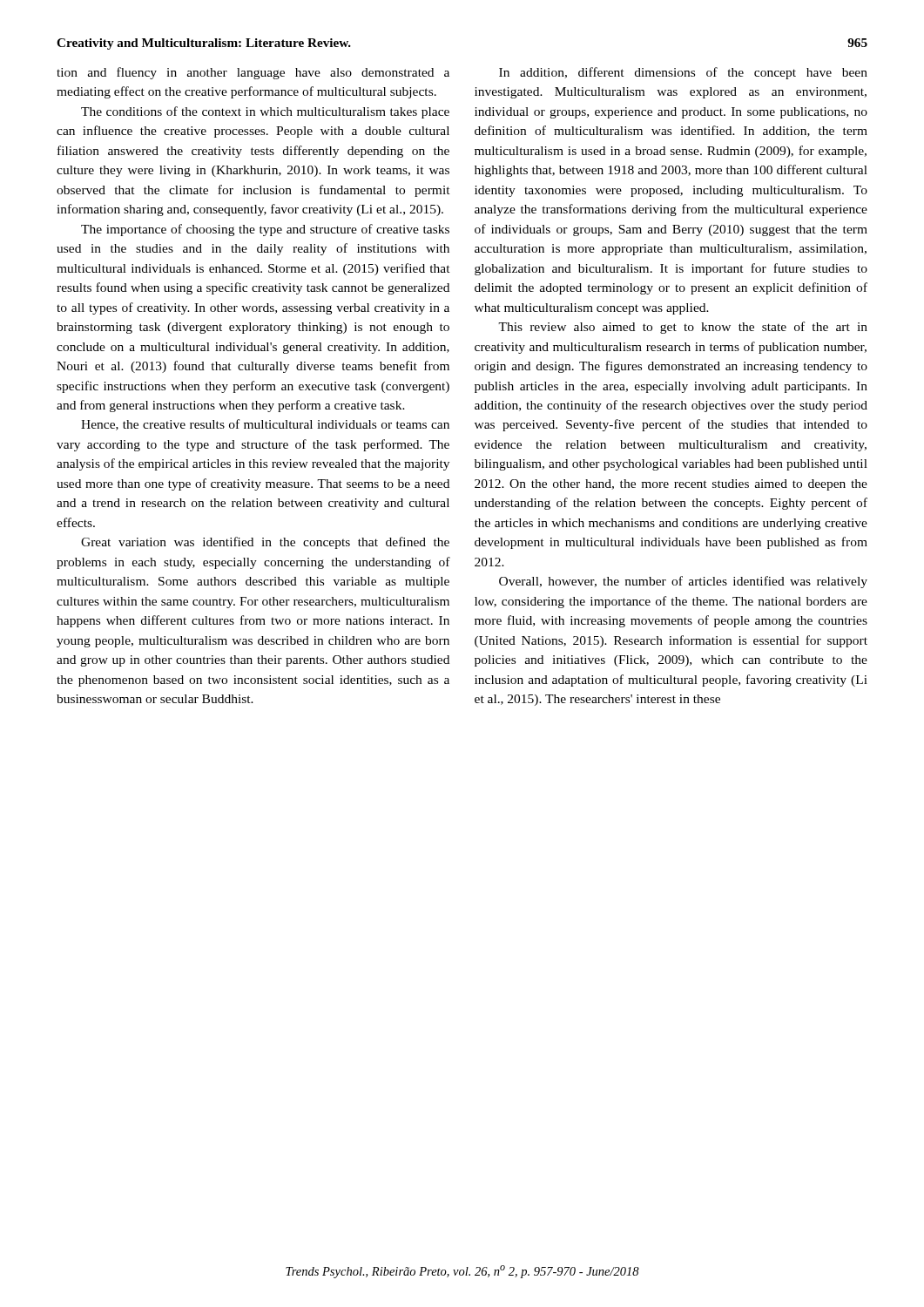Point to the element starting "tion and fluency"

253,386
